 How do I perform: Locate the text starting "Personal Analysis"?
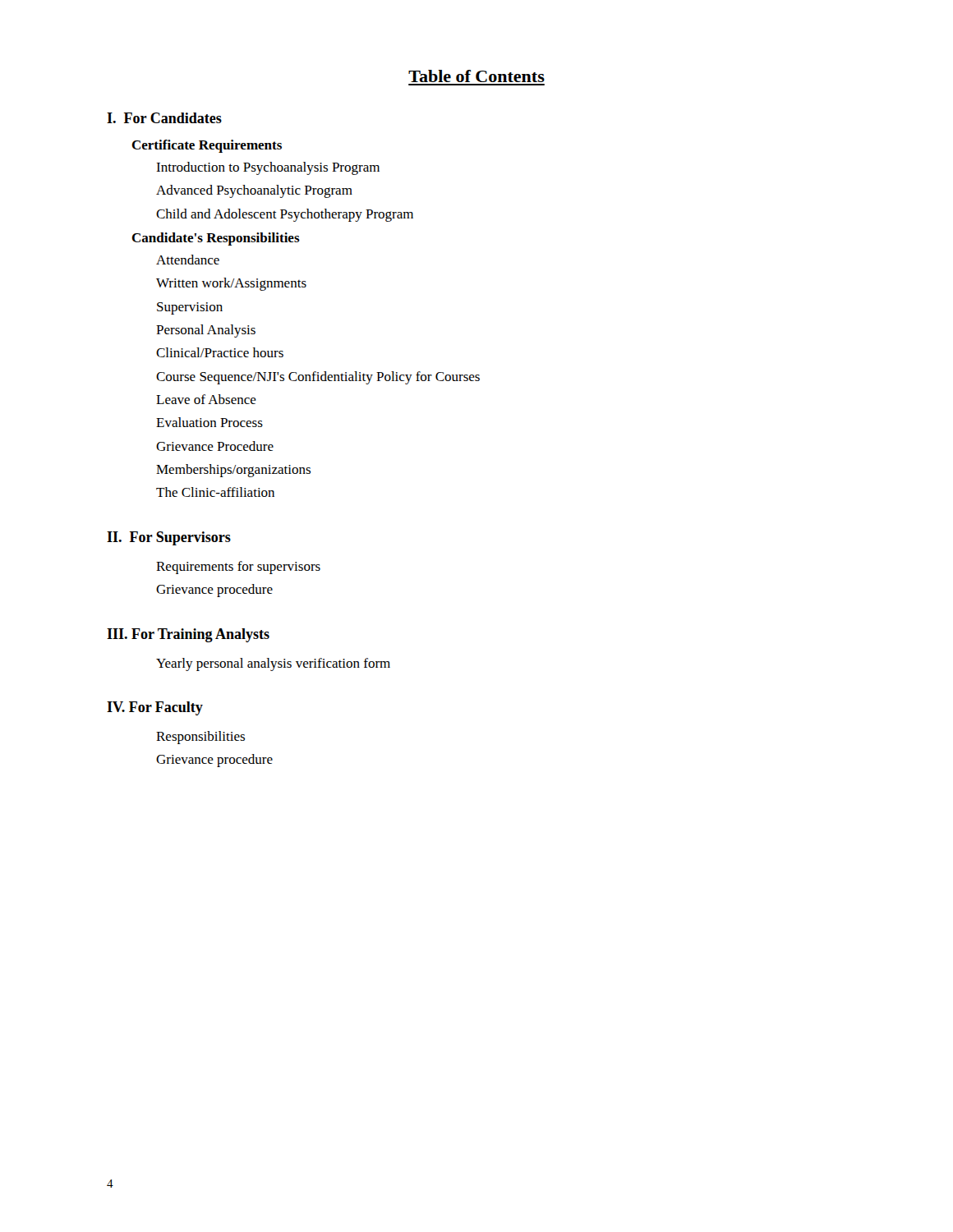pos(206,330)
